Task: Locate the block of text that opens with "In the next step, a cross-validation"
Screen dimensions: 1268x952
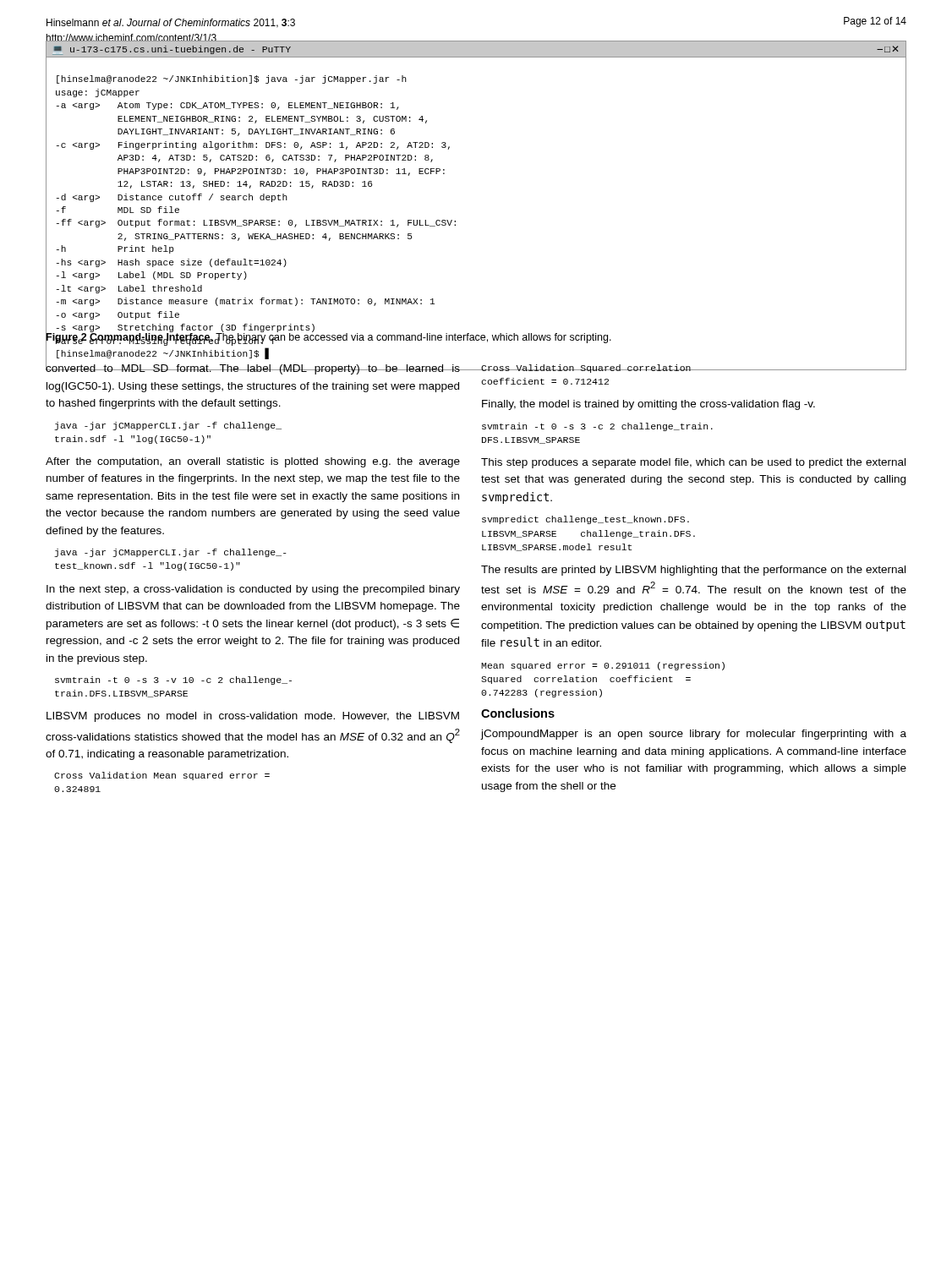Action: tap(253, 623)
